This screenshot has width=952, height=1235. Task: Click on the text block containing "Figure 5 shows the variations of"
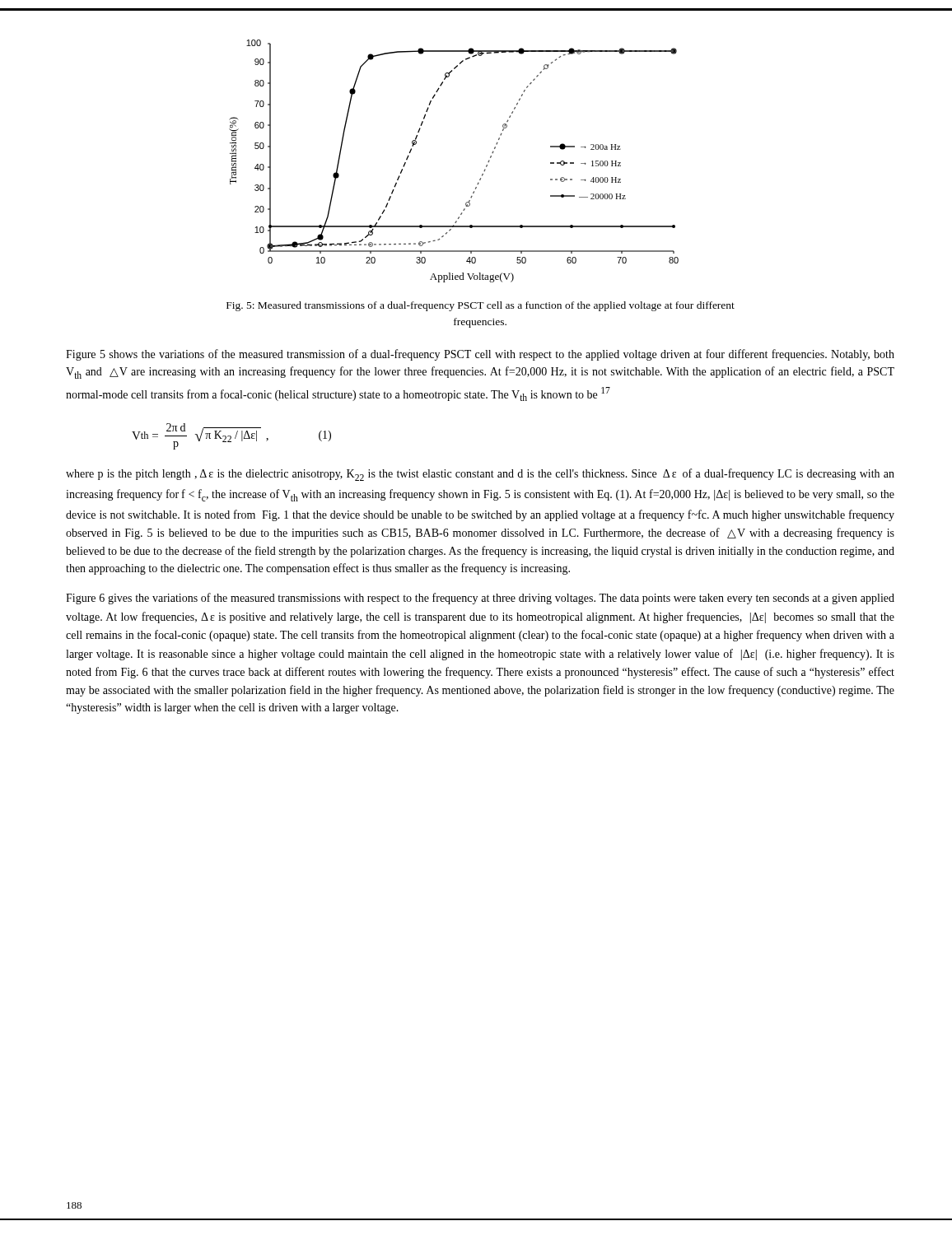coord(480,376)
